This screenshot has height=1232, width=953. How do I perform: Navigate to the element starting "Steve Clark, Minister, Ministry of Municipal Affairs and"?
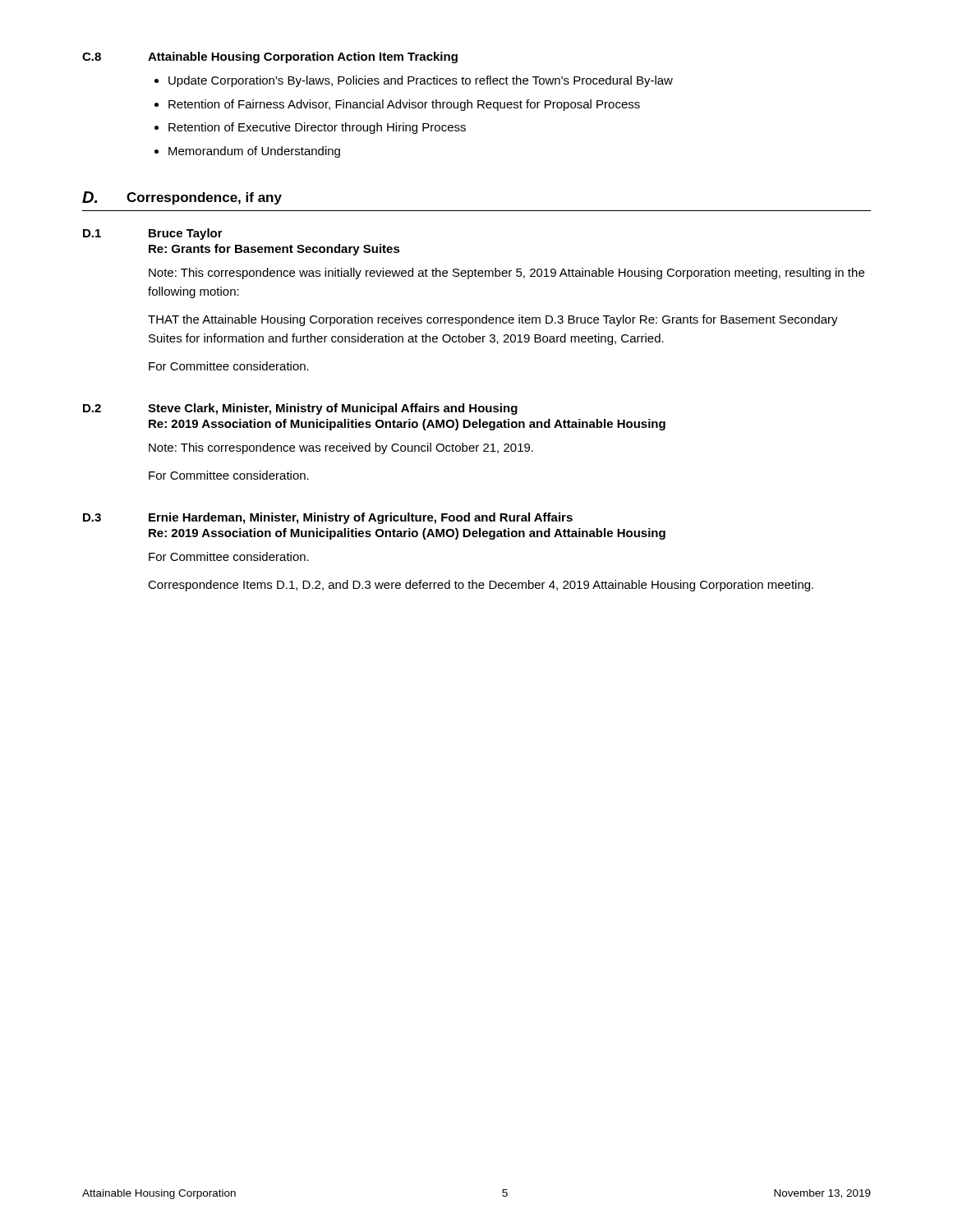pos(333,407)
